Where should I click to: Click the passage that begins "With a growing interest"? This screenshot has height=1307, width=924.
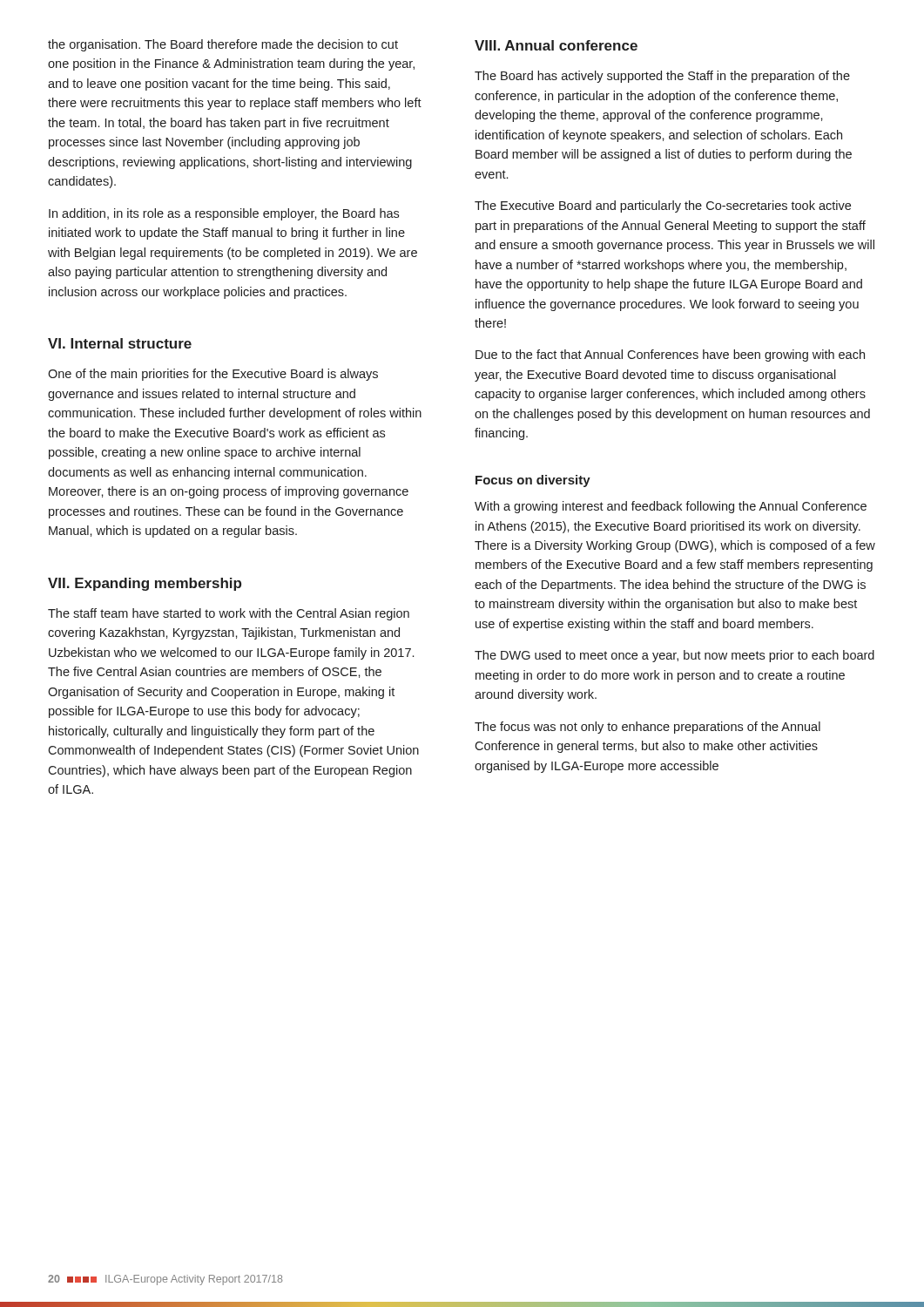(x=675, y=565)
